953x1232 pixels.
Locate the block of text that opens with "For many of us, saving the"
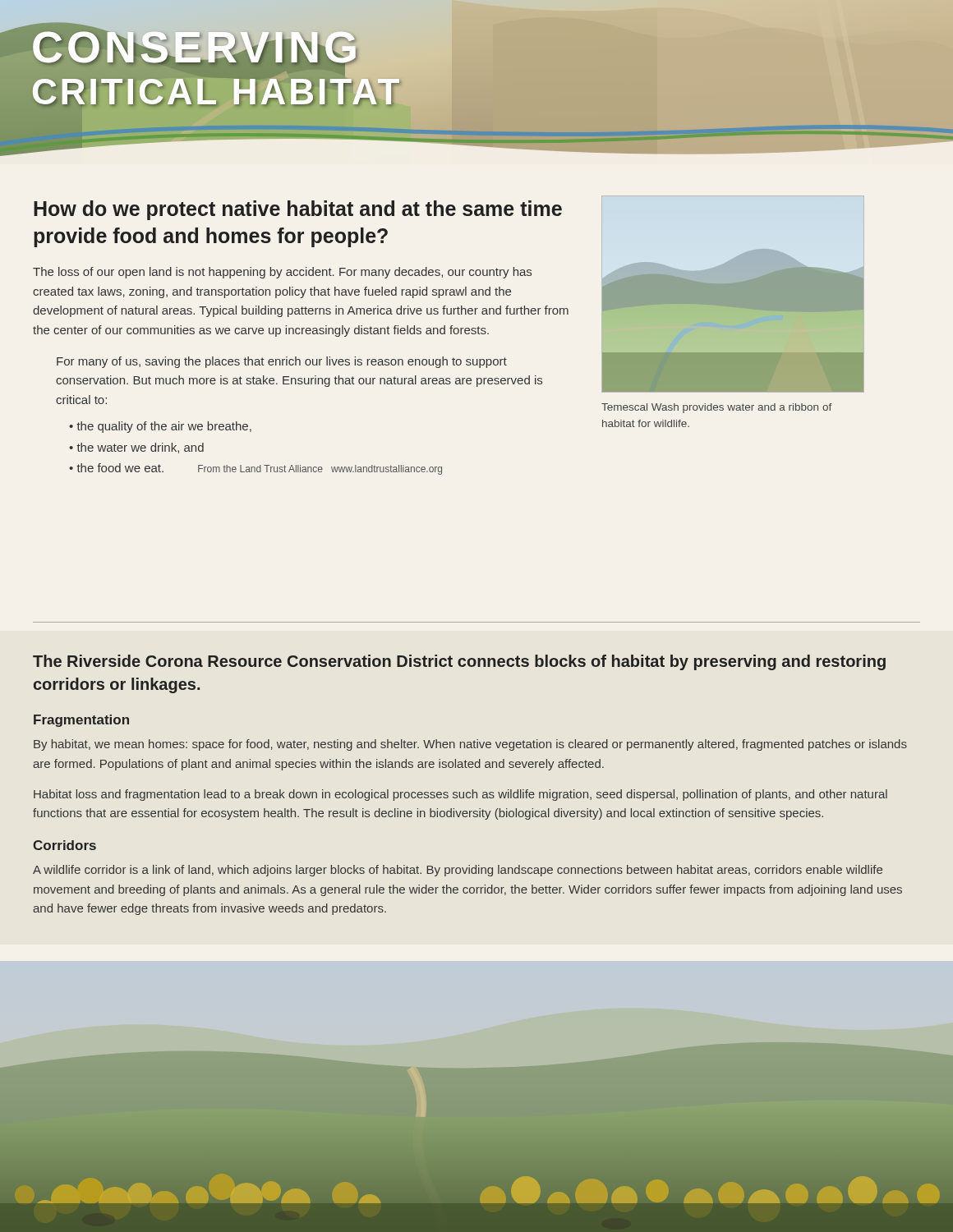[x=299, y=380]
